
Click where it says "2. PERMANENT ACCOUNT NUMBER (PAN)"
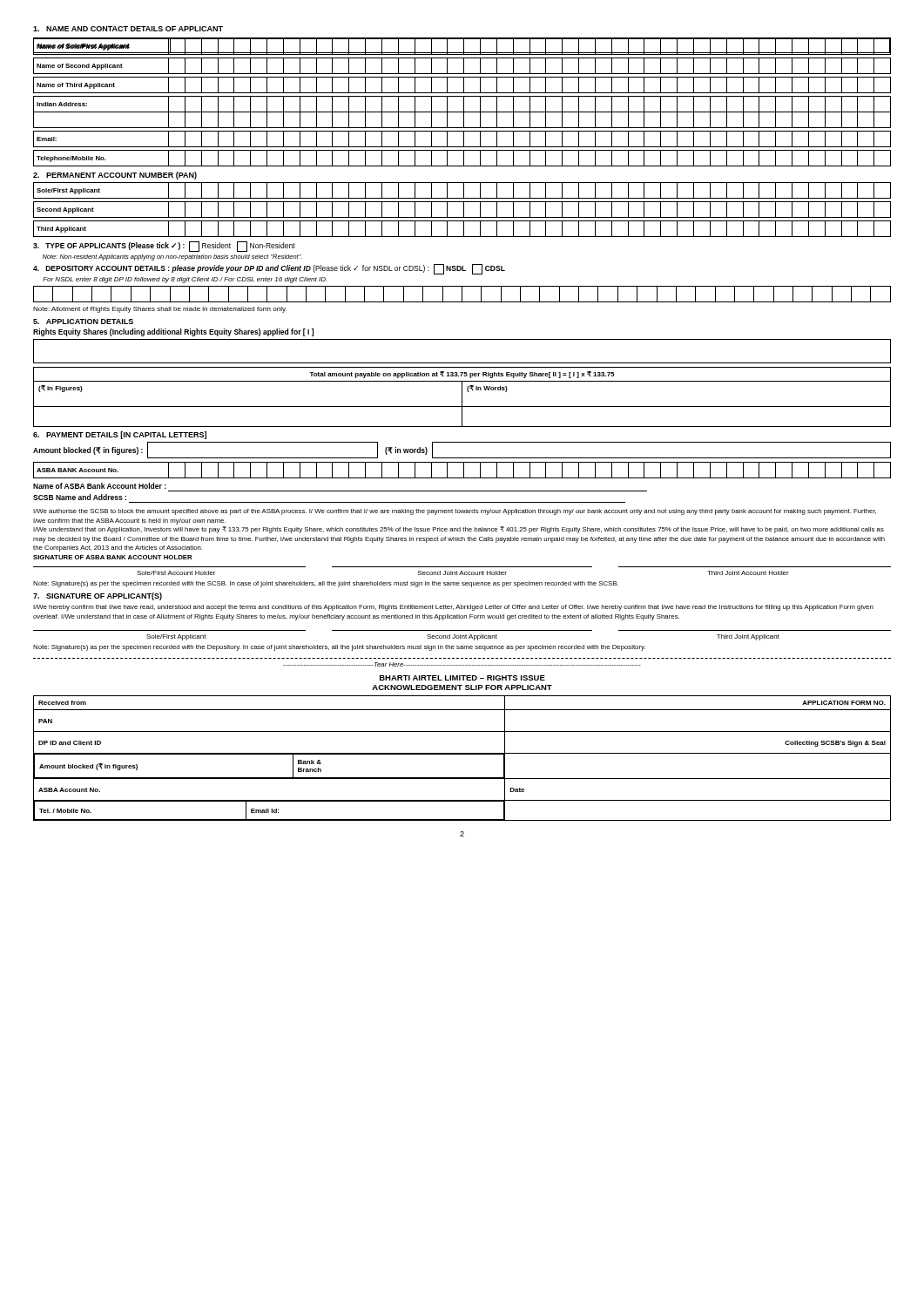[115, 175]
